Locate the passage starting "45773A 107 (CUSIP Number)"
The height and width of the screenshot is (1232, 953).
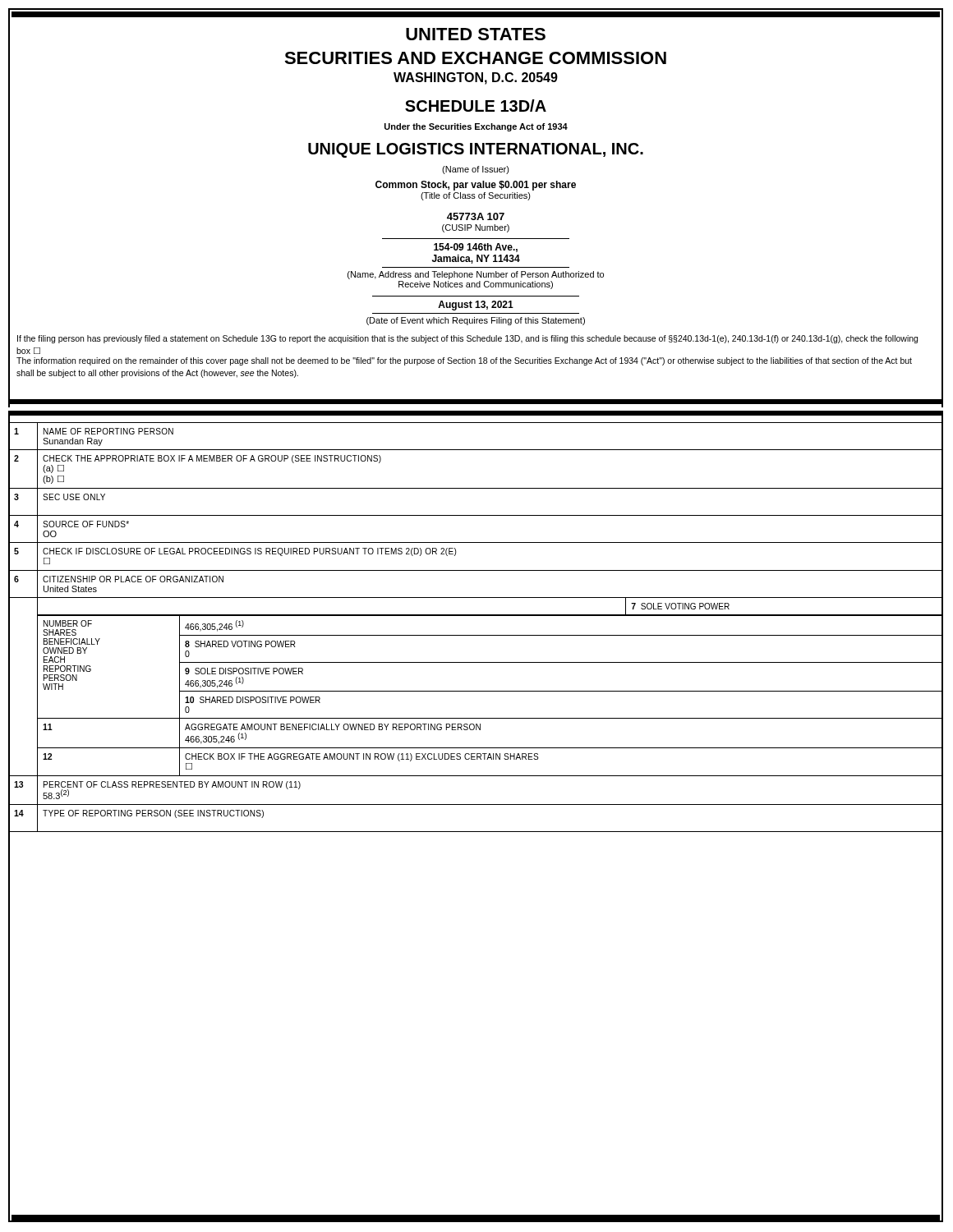tap(476, 221)
